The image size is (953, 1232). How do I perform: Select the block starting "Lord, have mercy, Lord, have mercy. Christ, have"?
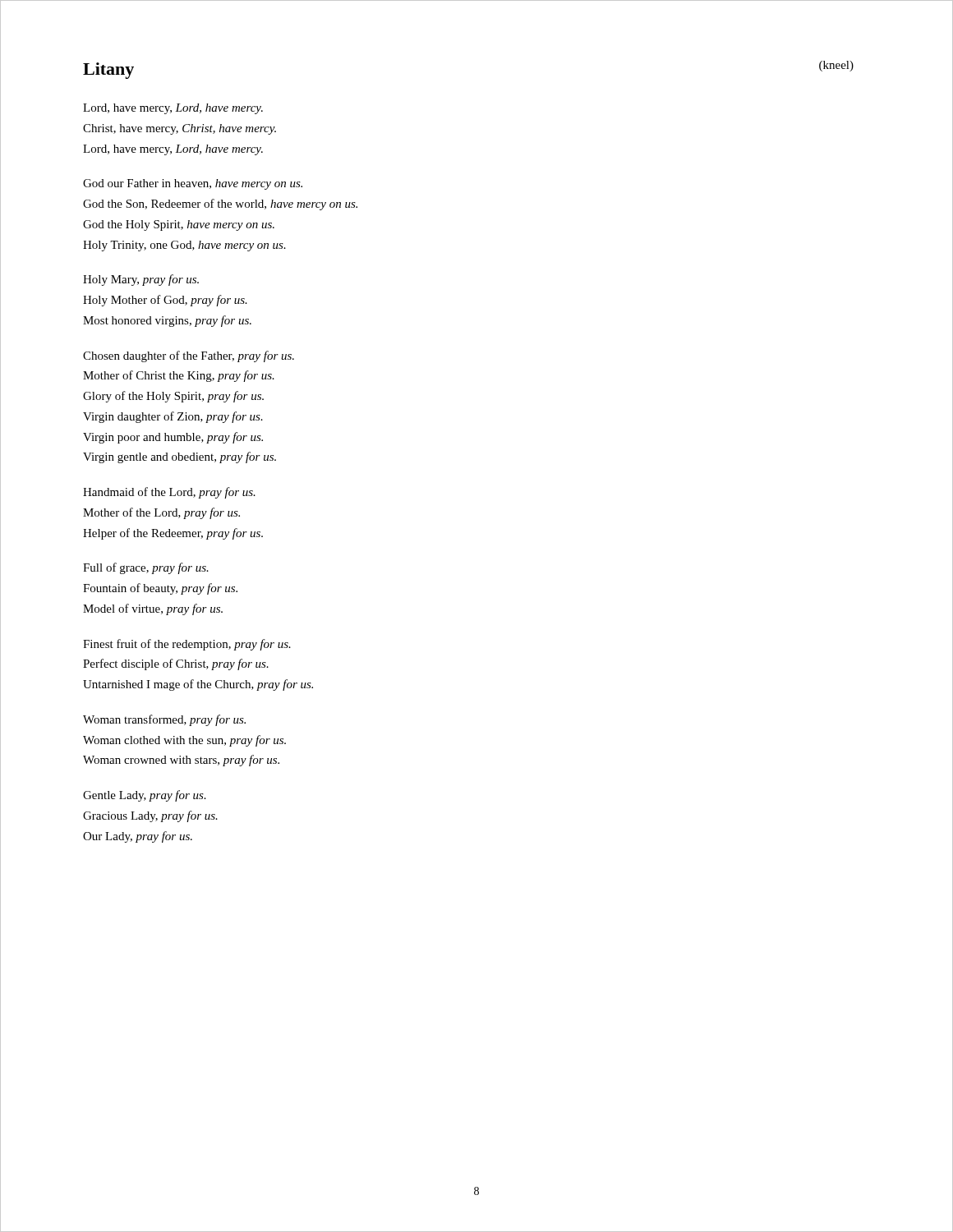(x=173, y=109)
